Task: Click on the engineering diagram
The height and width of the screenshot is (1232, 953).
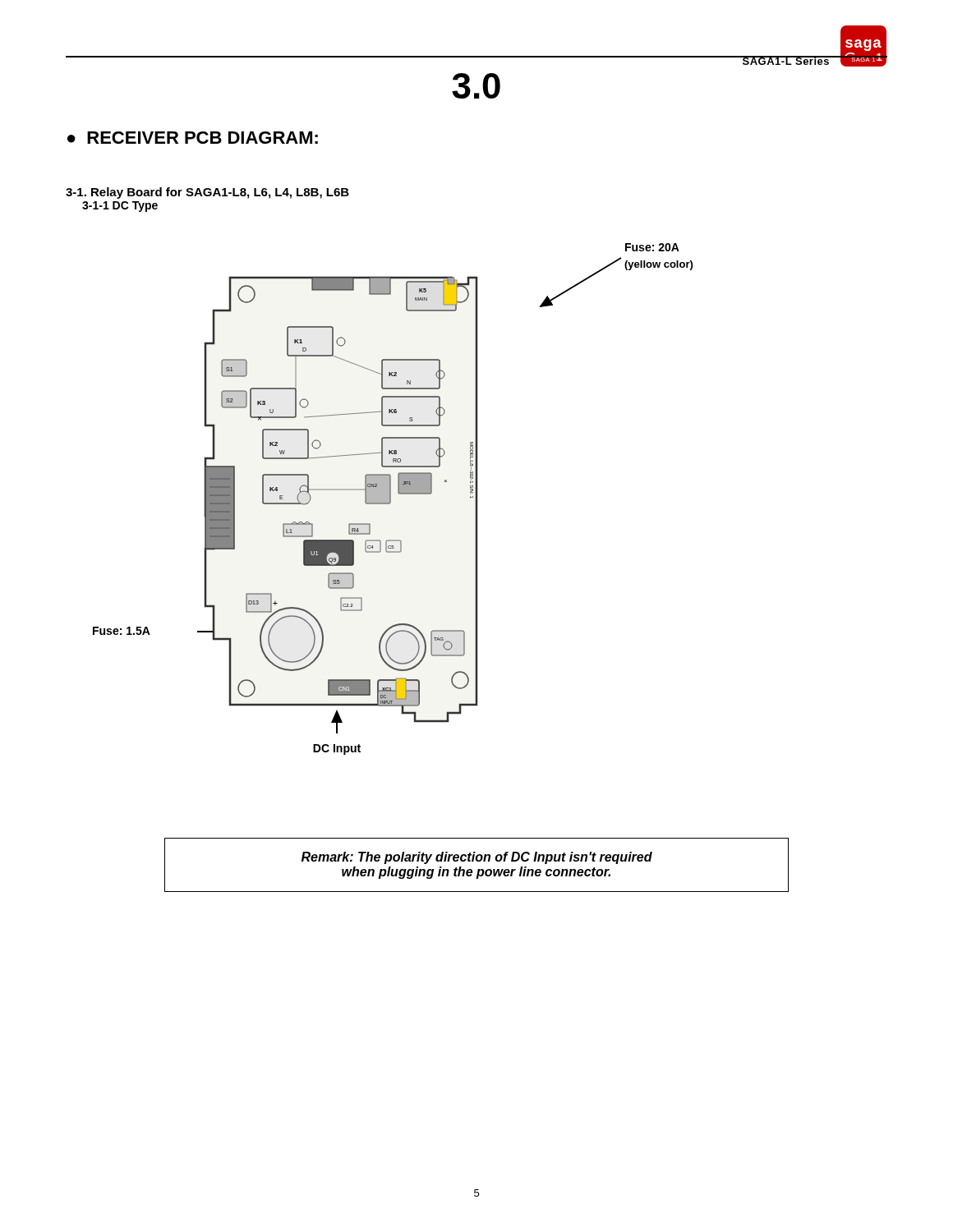Action: click(x=476, y=499)
